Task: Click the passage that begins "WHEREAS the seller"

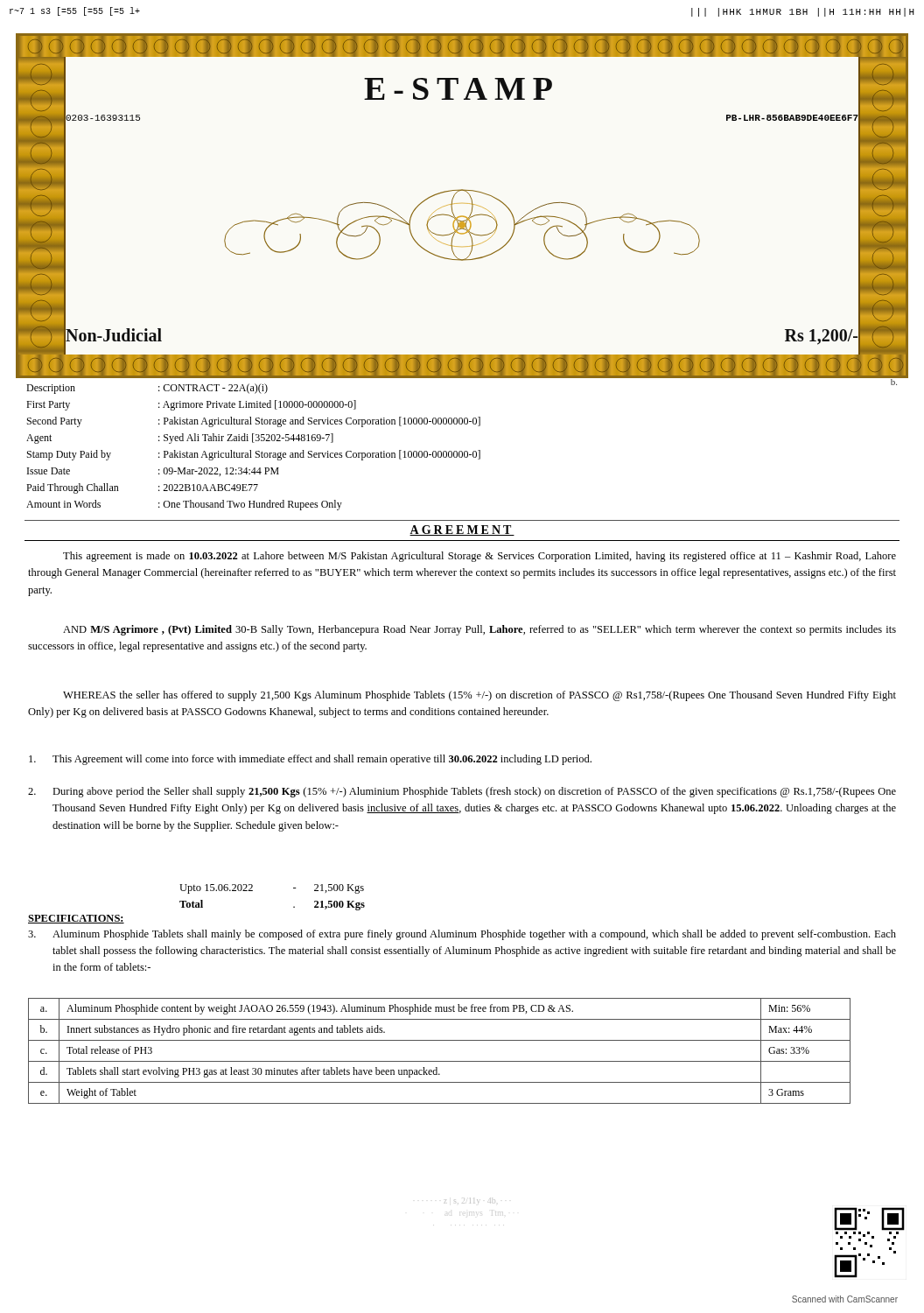Action: coord(462,704)
